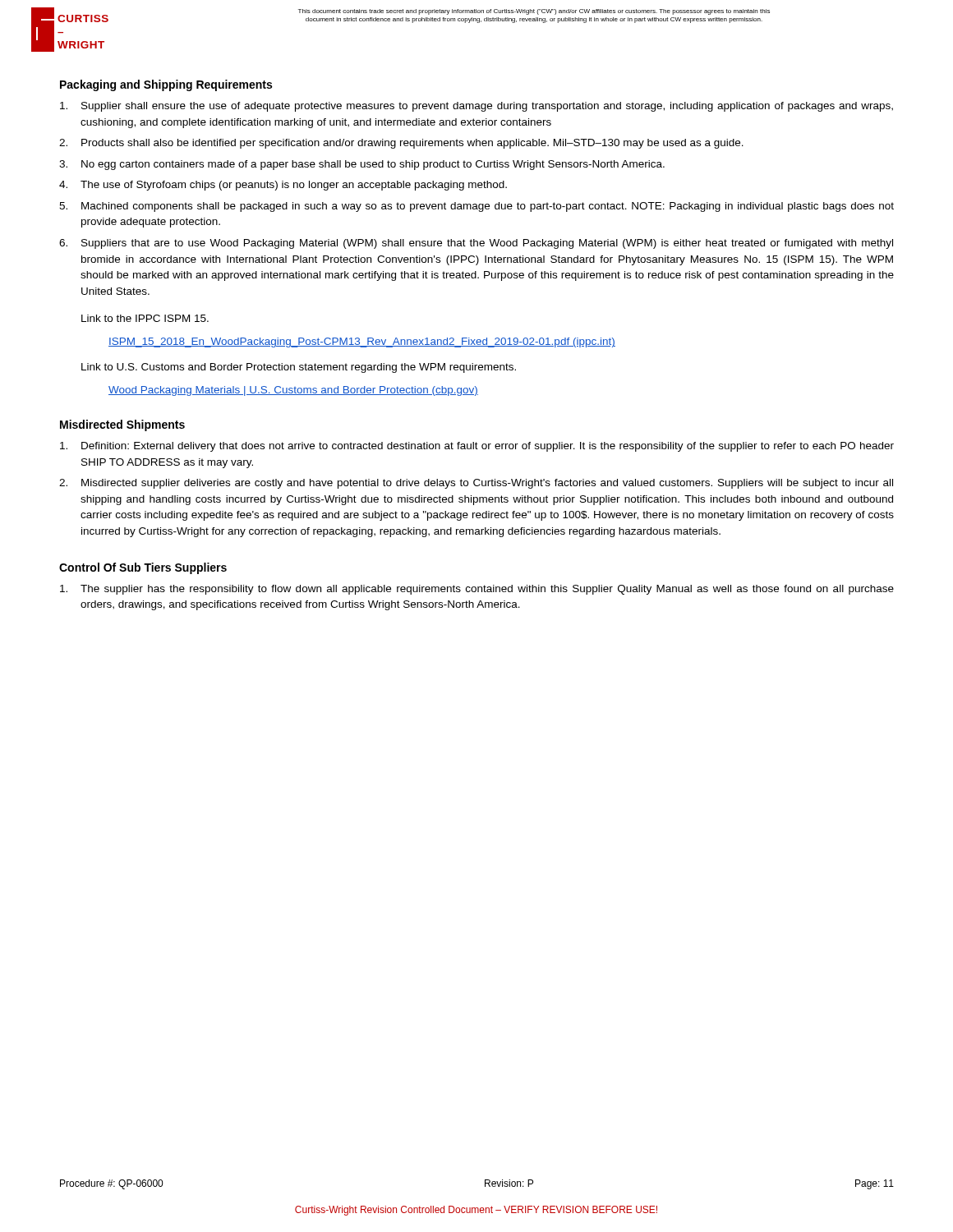Click on the section header containing "Packaging and Shipping Requirements"
This screenshot has width=953, height=1232.
pos(166,85)
